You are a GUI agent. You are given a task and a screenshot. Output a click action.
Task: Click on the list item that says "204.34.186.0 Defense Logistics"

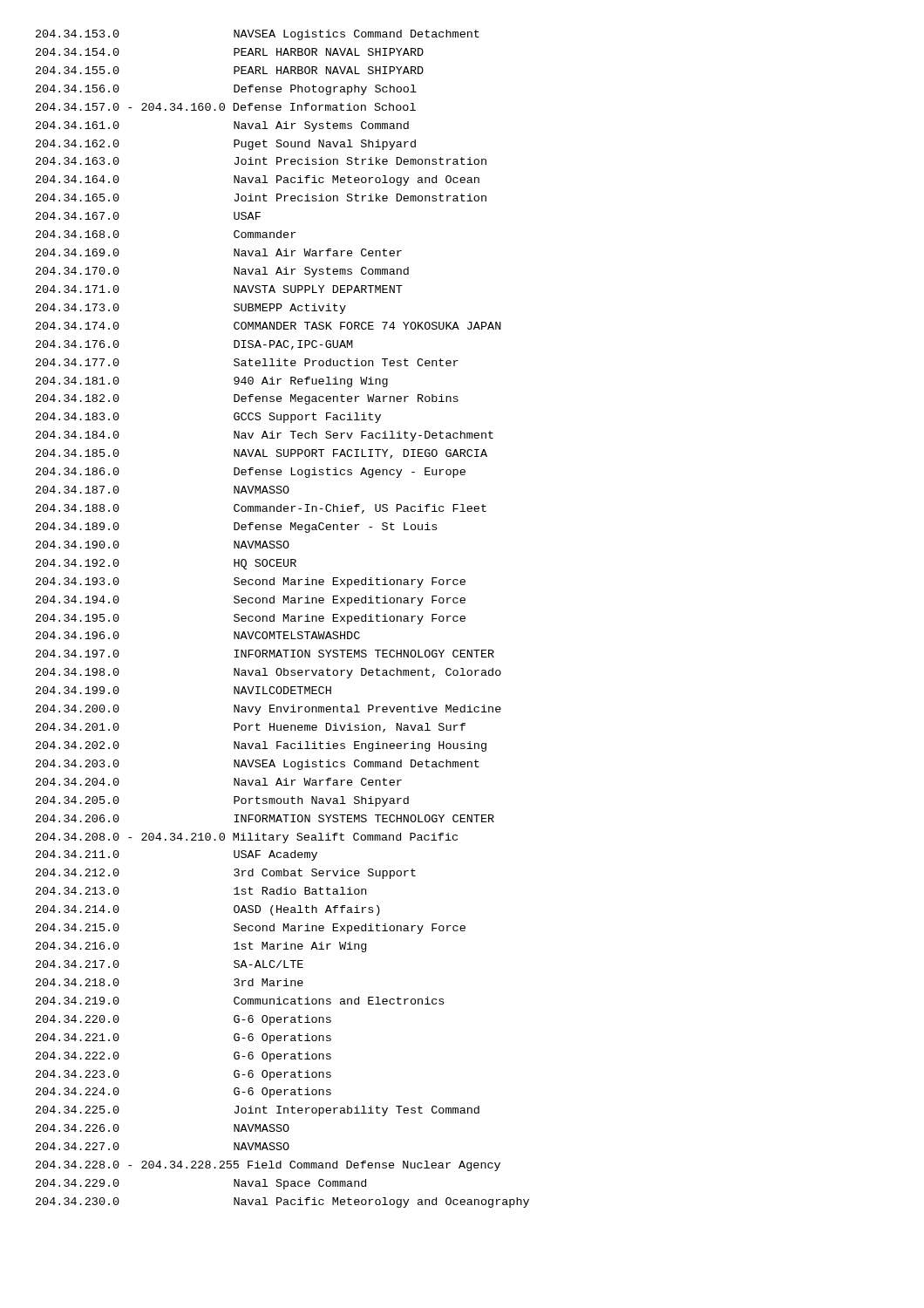pyautogui.click(x=250, y=473)
